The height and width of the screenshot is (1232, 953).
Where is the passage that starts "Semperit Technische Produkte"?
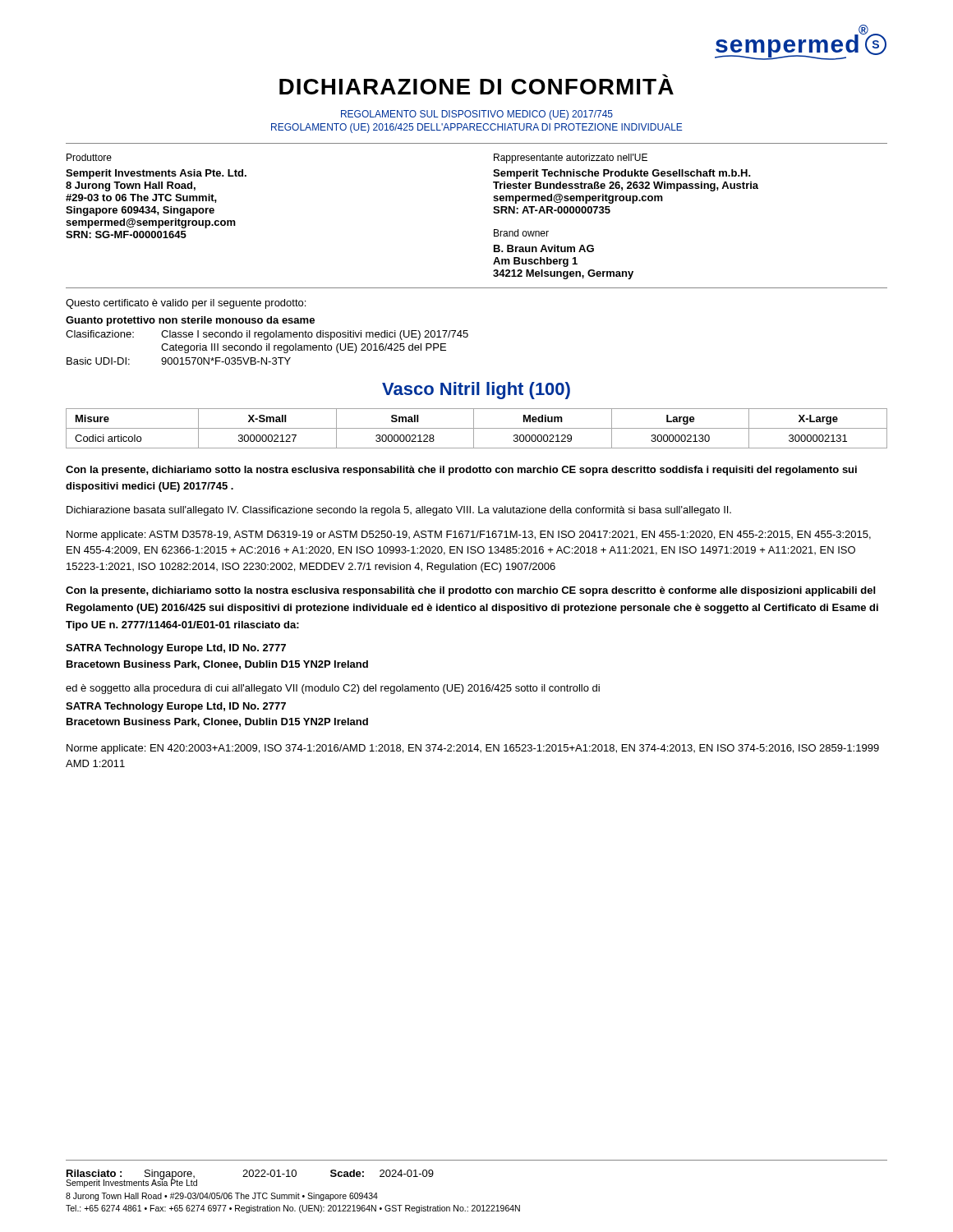coord(626,191)
